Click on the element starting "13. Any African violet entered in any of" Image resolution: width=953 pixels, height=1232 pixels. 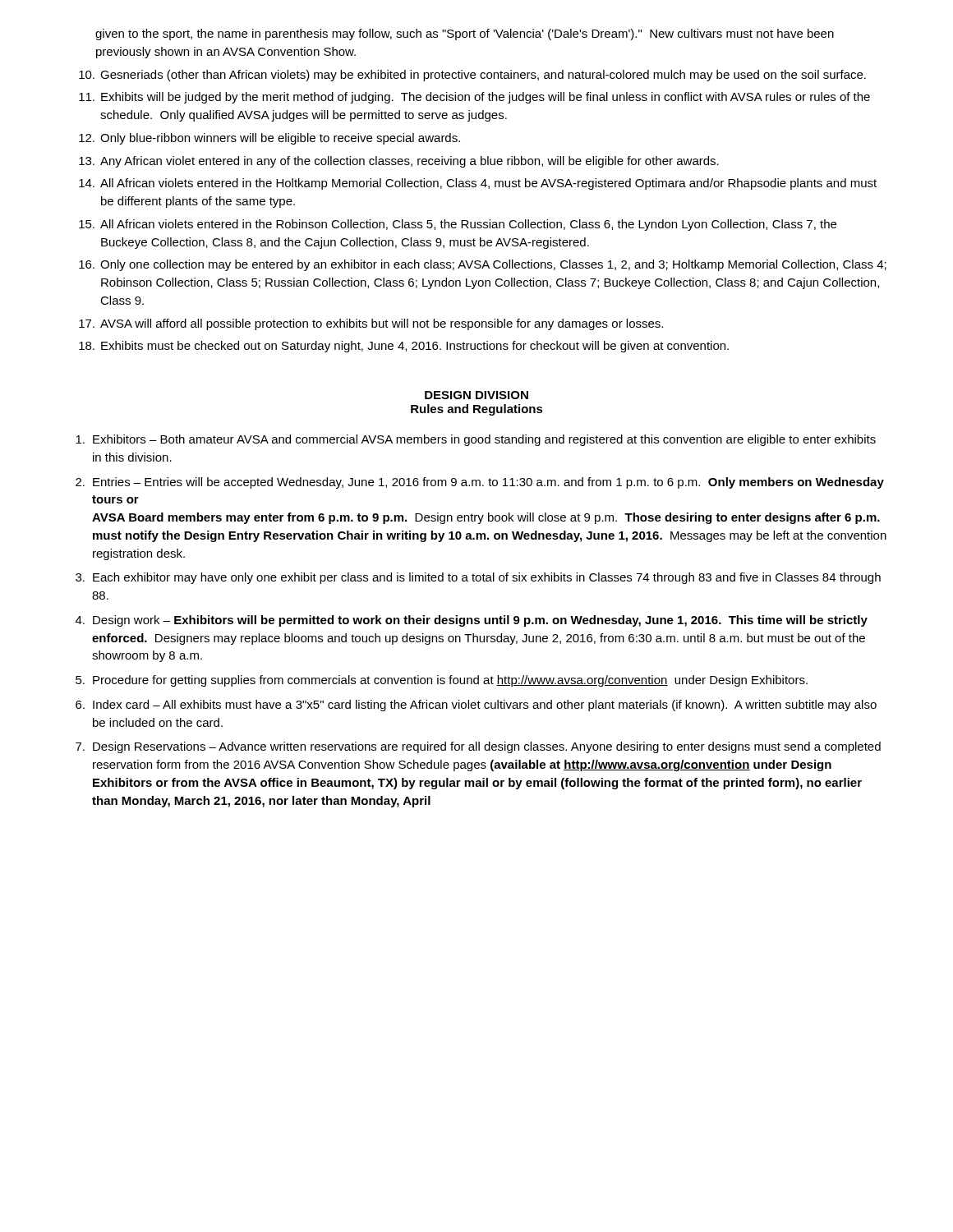pyautogui.click(x=476, y=160)
